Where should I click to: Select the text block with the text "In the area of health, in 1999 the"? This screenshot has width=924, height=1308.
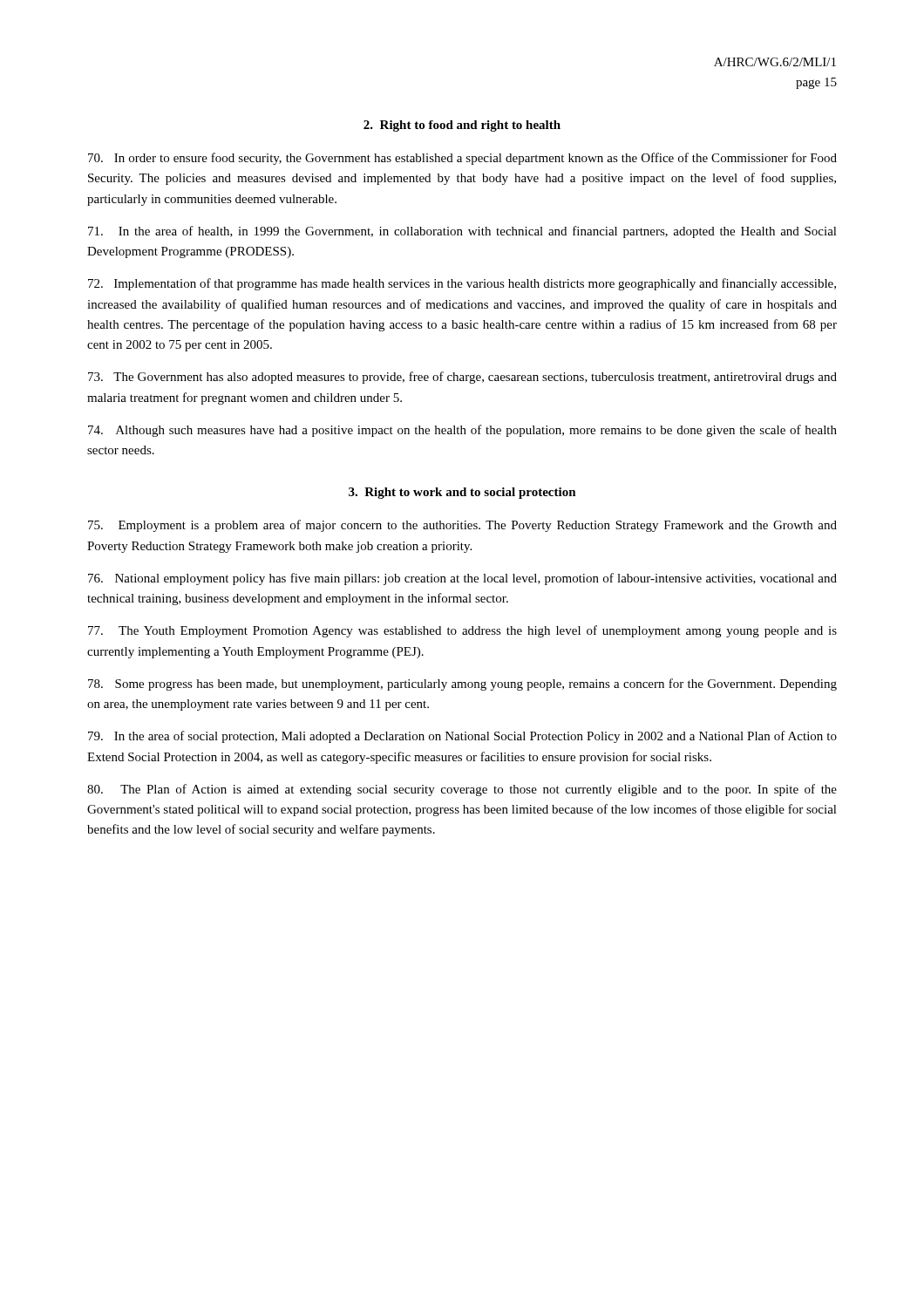[x=462, y=241]
